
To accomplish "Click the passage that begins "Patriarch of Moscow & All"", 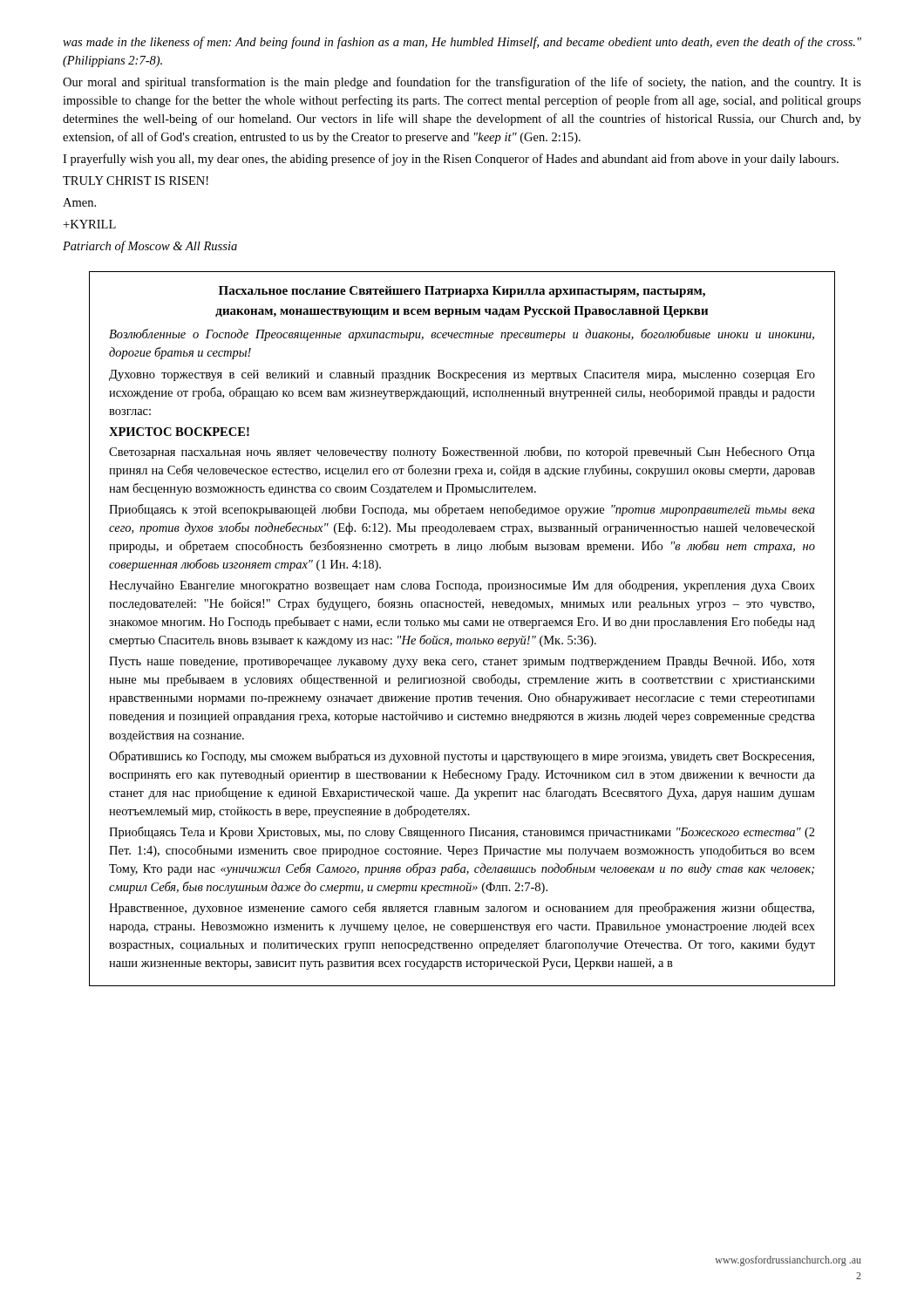I will tap(150, 246).
